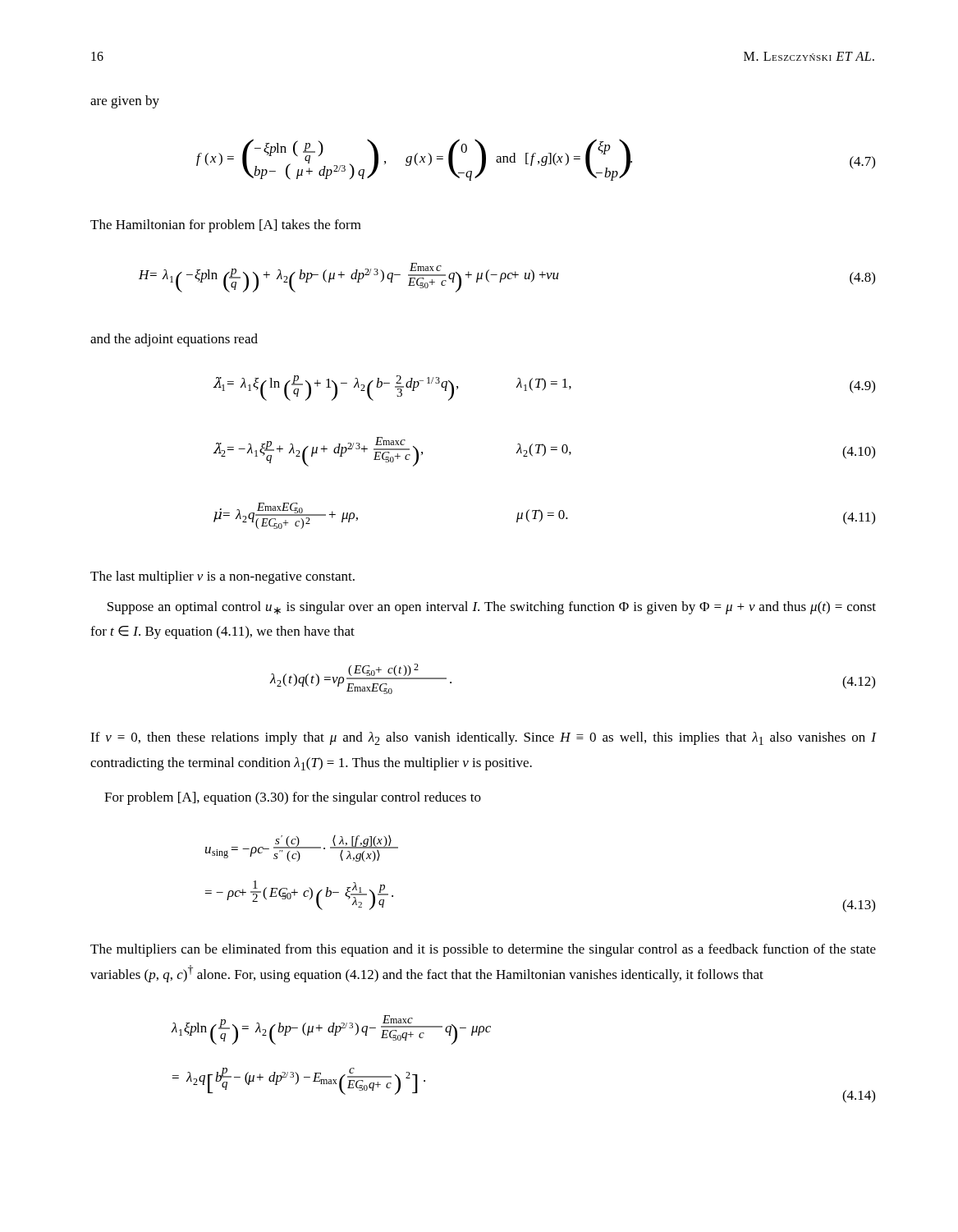Navigate to the text starting "For problem [A], equation (3.30)"
The image size is (958, 1232).
coord(286,797)
